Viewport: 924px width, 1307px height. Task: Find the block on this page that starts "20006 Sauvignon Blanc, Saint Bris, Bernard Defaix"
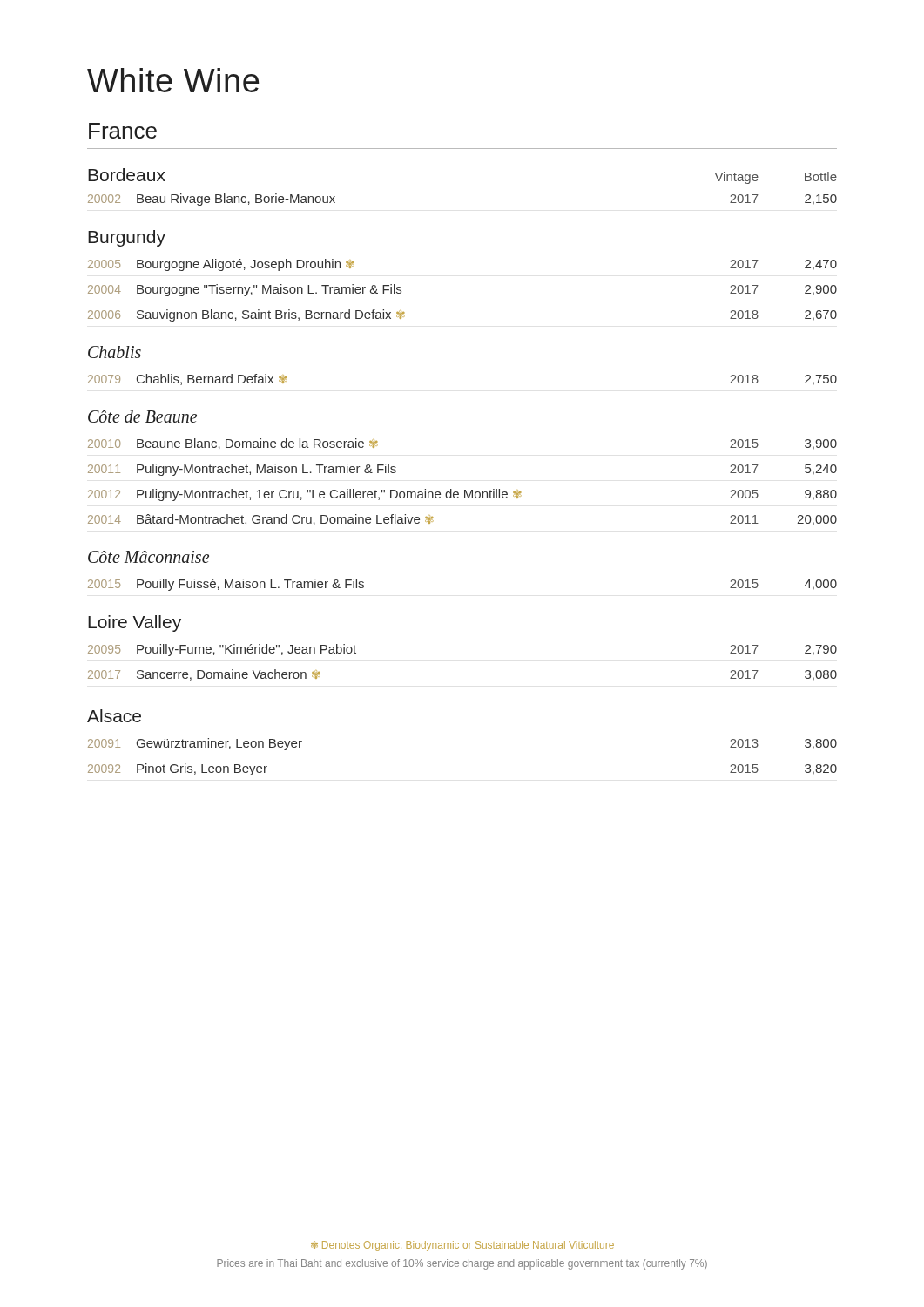[106, 315]
